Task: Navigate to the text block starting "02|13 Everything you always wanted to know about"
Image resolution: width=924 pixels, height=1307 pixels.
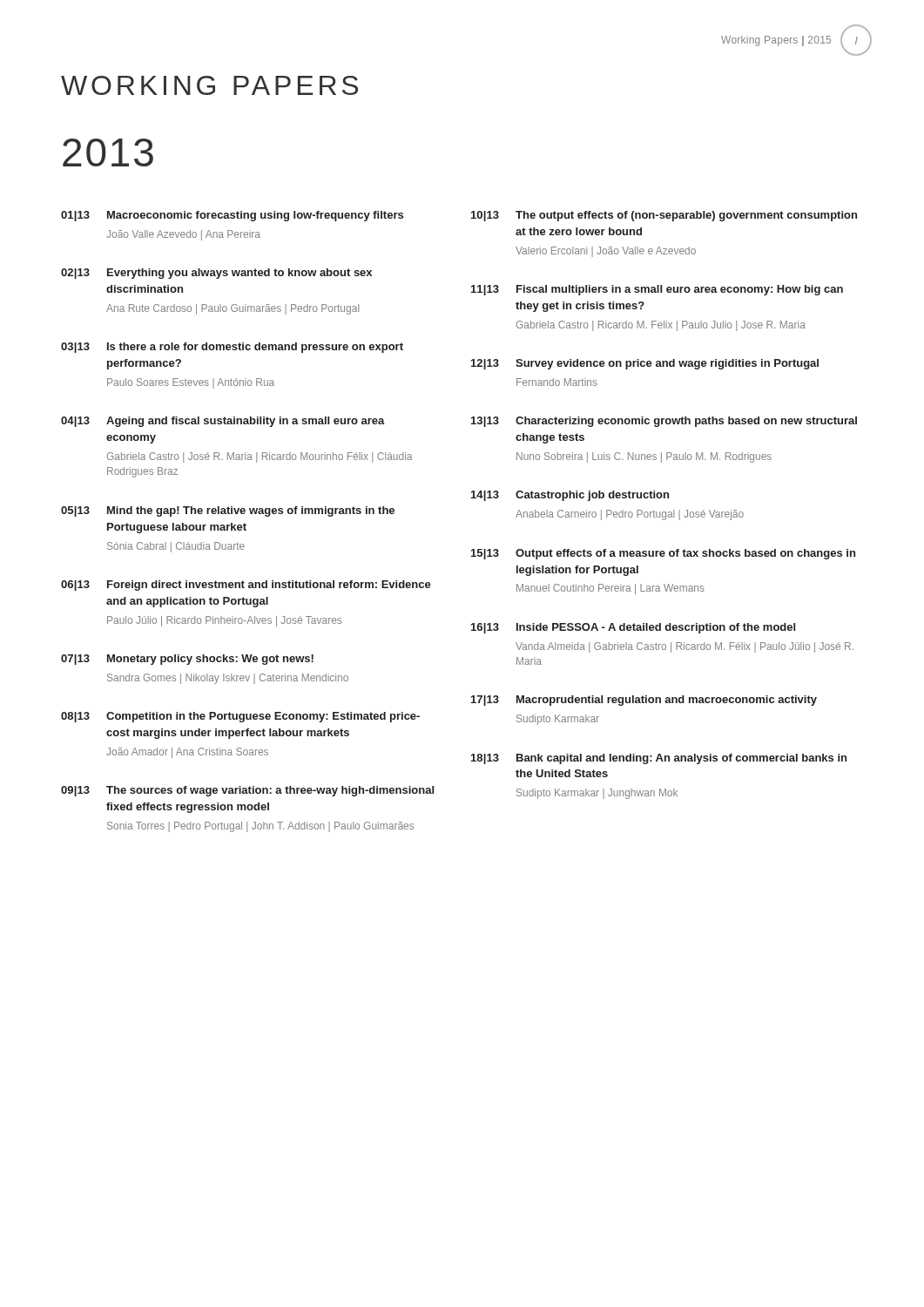Action: point(216,274)
